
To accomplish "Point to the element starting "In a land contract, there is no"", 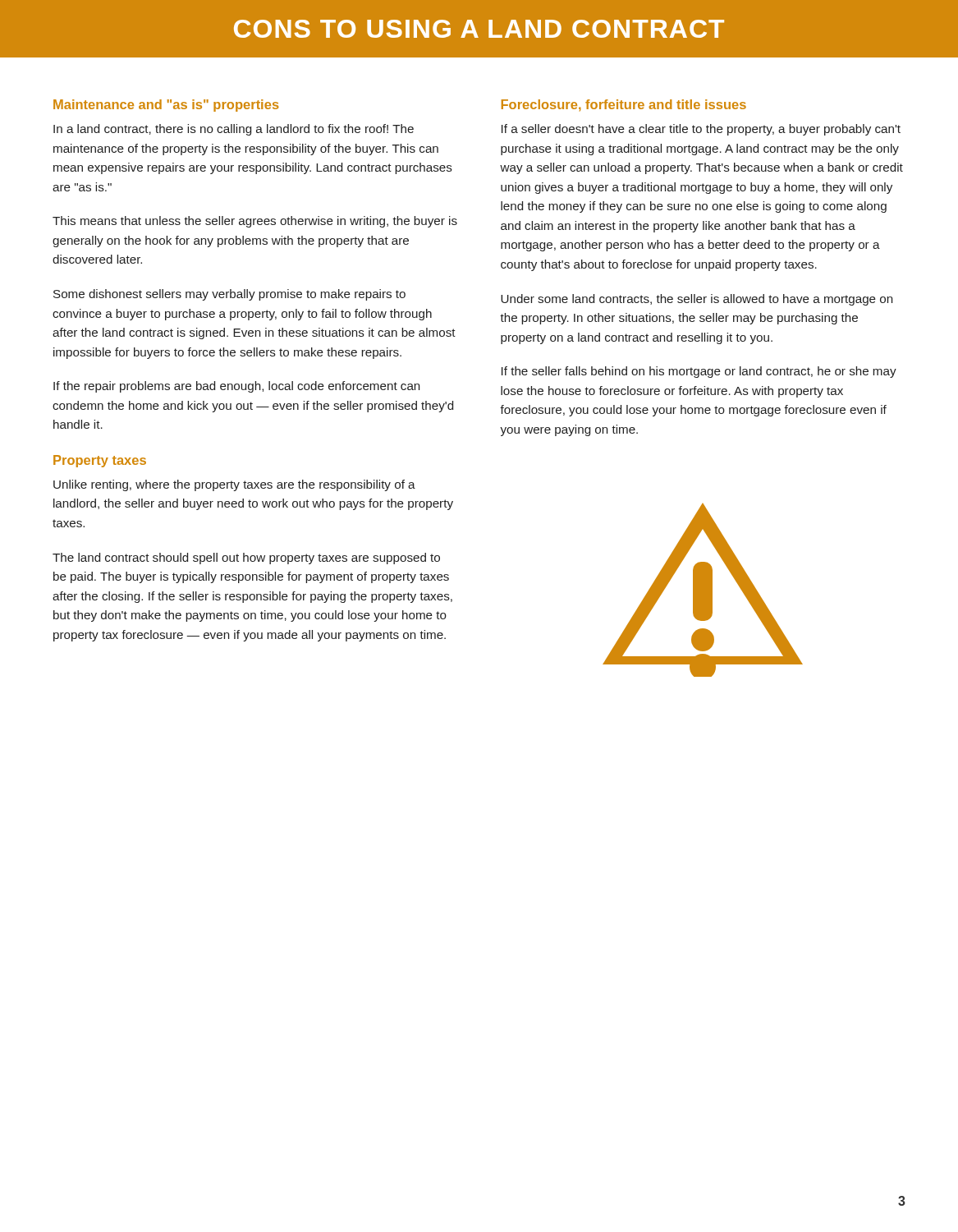I will (255, 158).
